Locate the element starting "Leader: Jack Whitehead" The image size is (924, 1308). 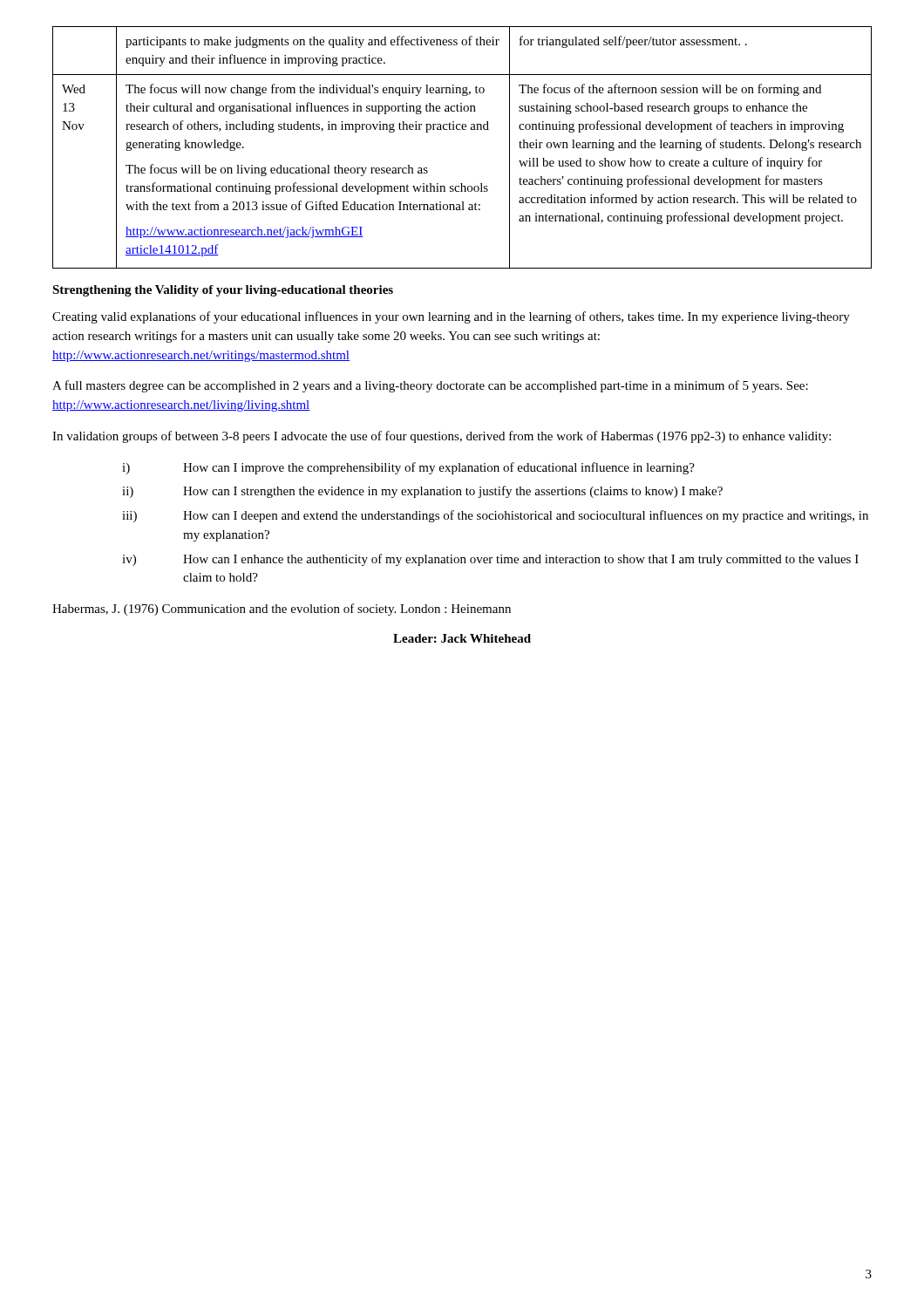click(x=462, y=638)
